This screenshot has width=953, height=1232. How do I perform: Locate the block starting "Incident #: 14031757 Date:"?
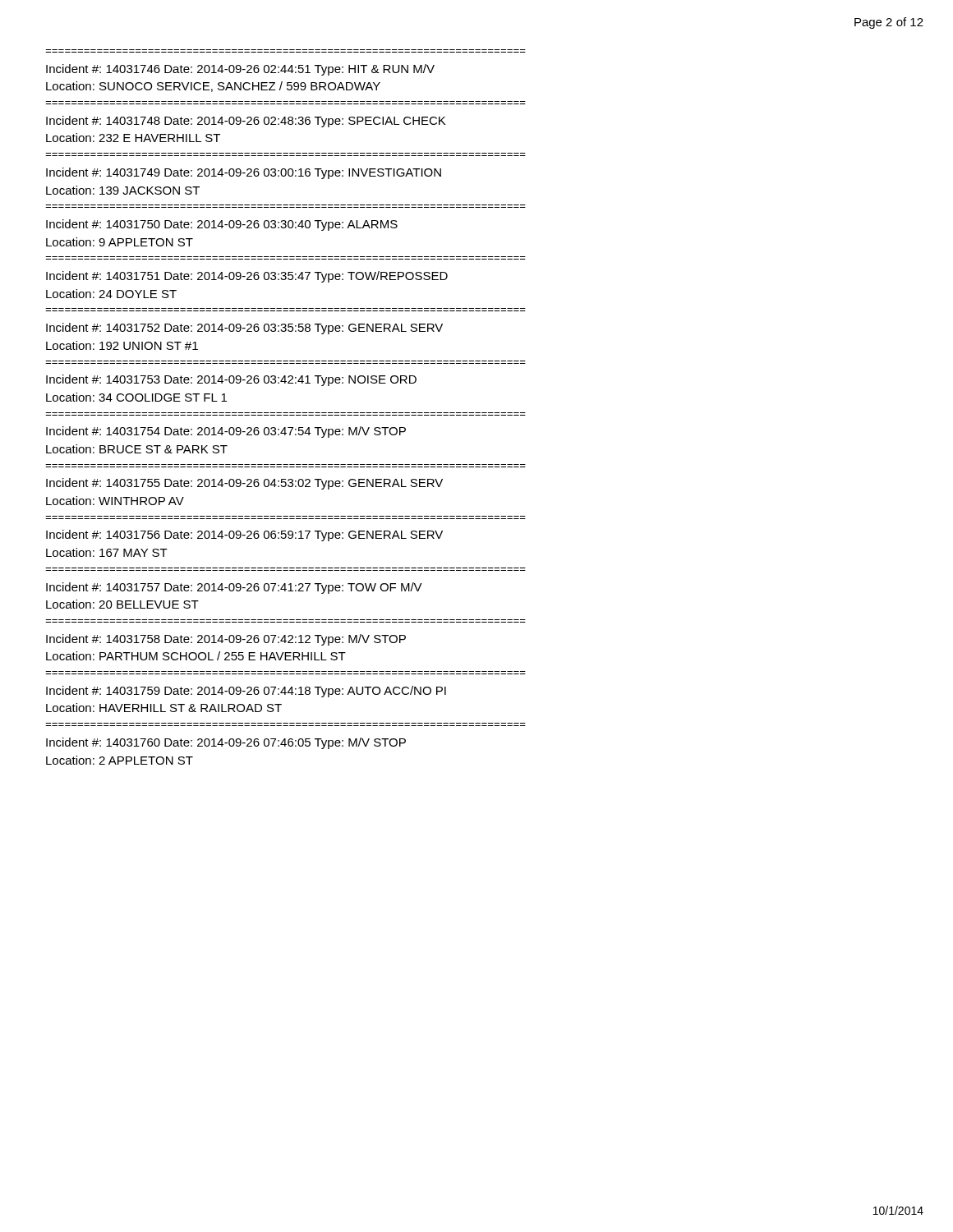pyautogui.click(x=234, y=588)
